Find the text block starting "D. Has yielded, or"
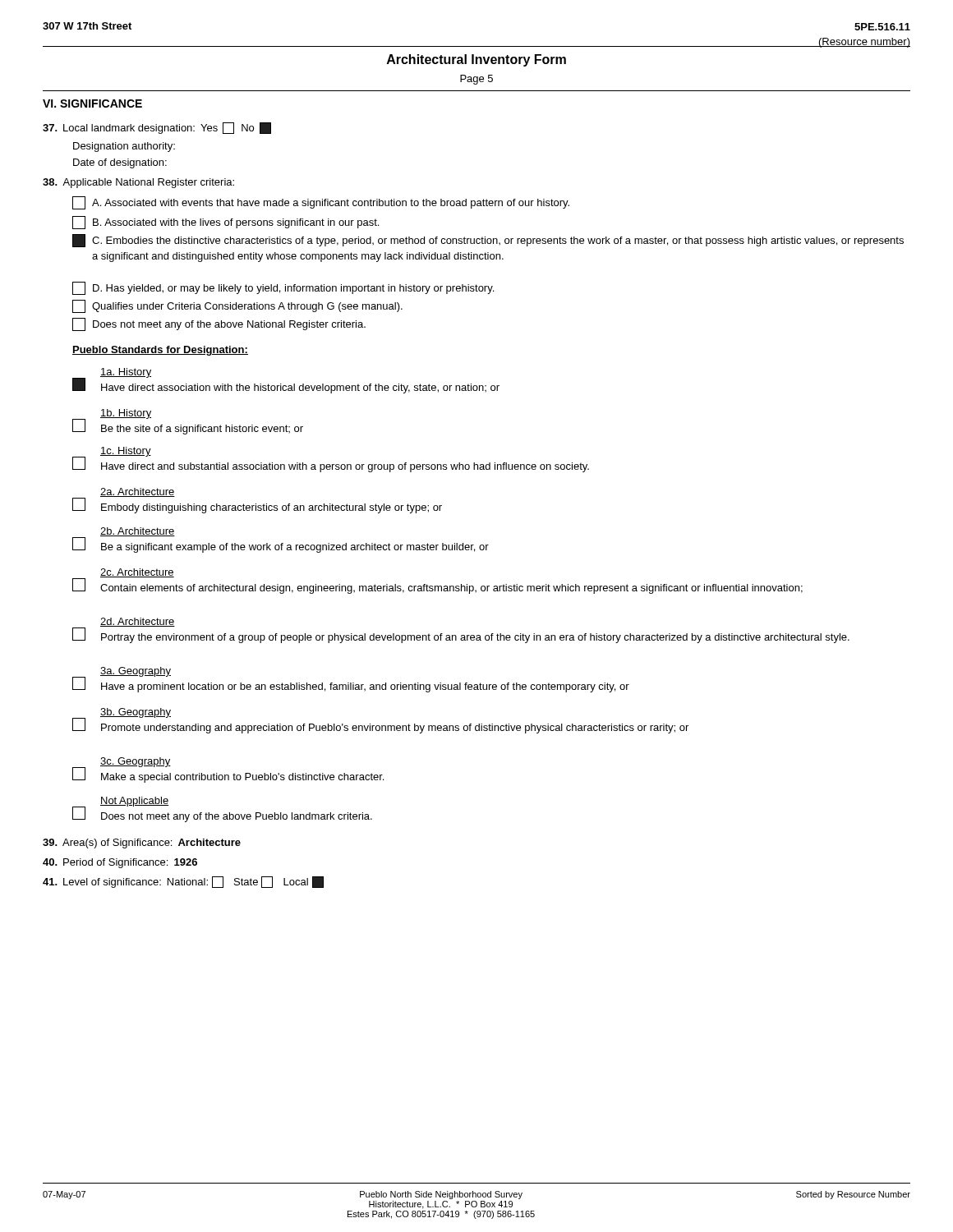This screenshot has width=953, height=1232. pos(284,289)
